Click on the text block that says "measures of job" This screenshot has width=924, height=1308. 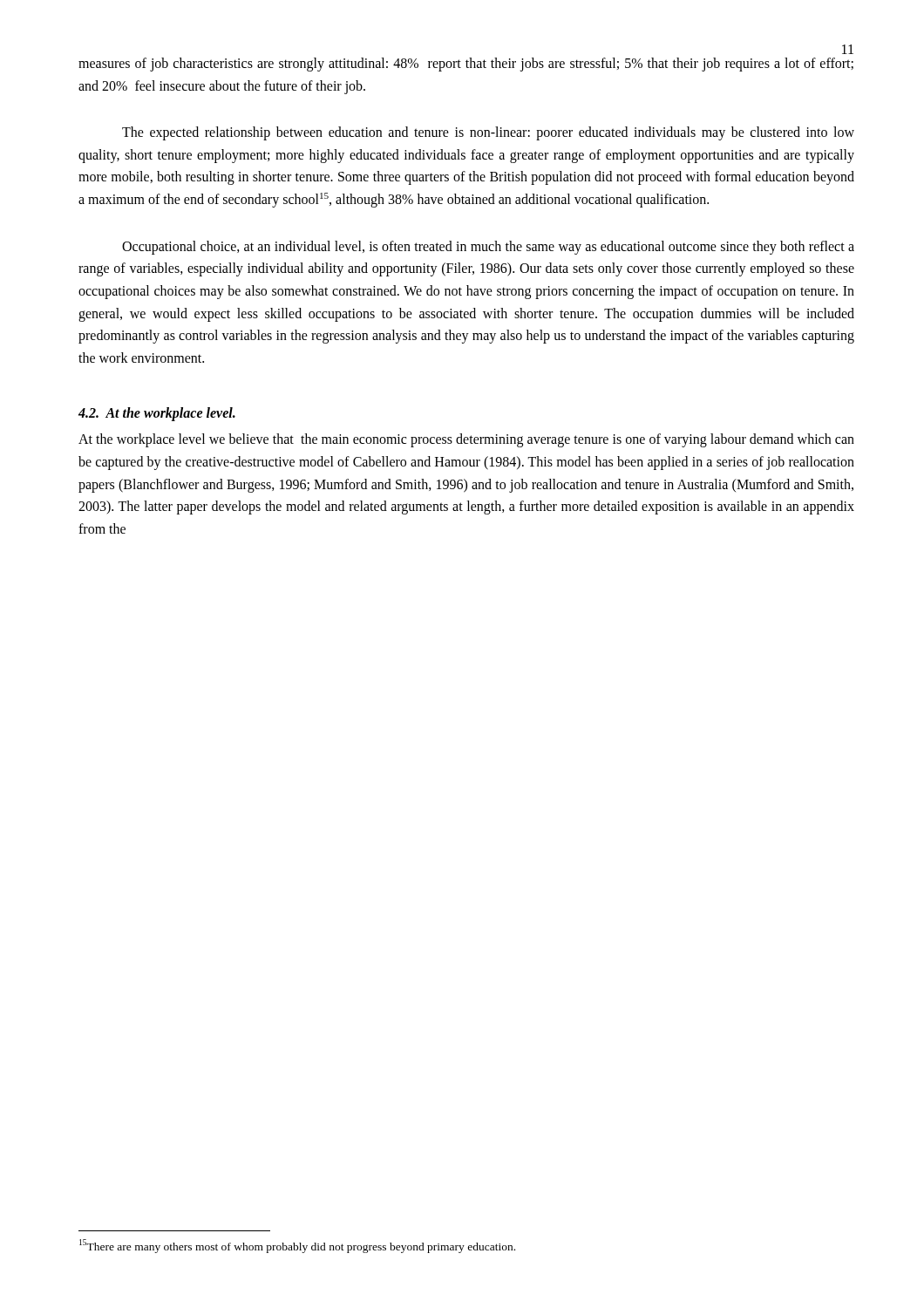click(466, 74)
